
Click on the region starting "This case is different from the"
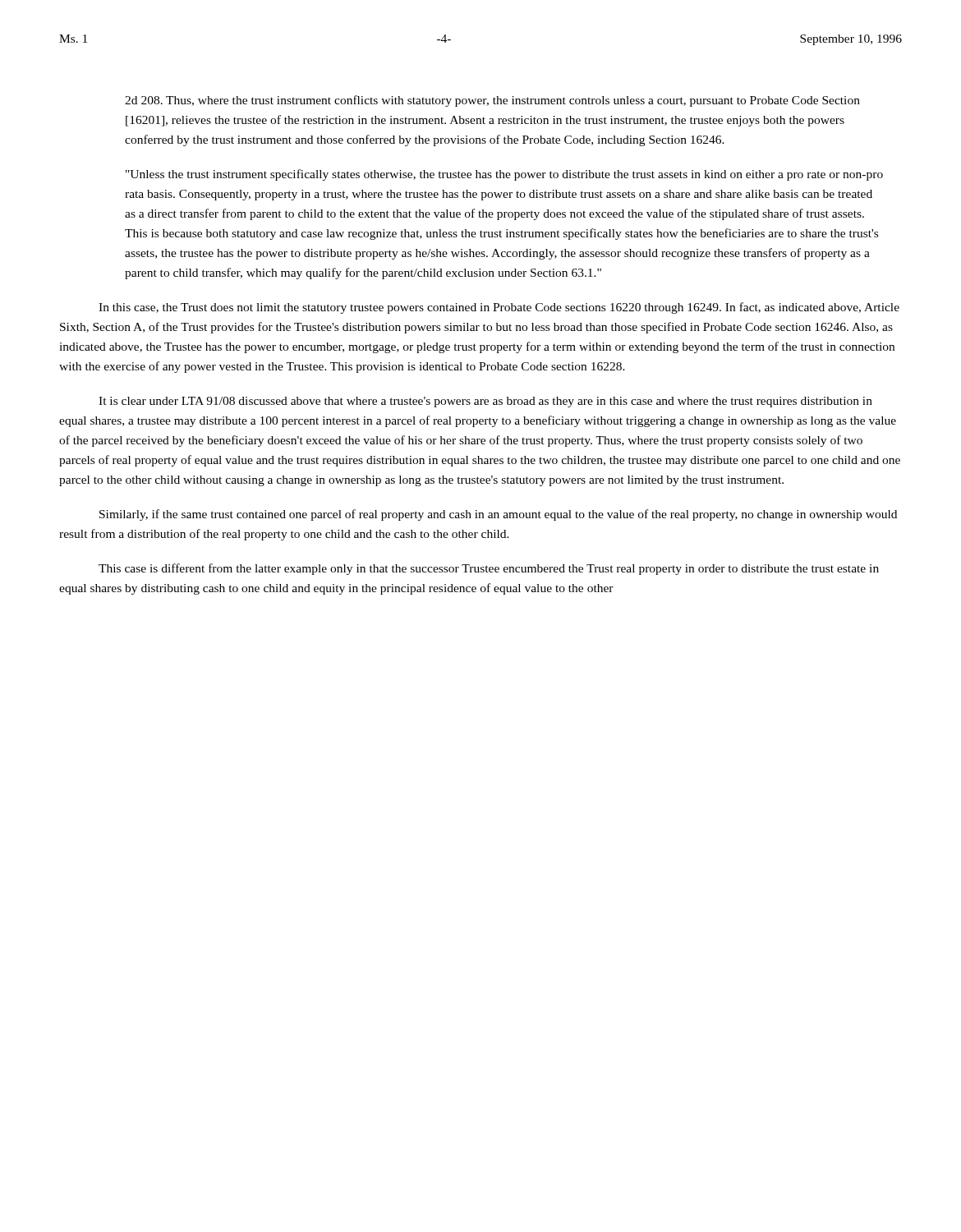[480, 578]
